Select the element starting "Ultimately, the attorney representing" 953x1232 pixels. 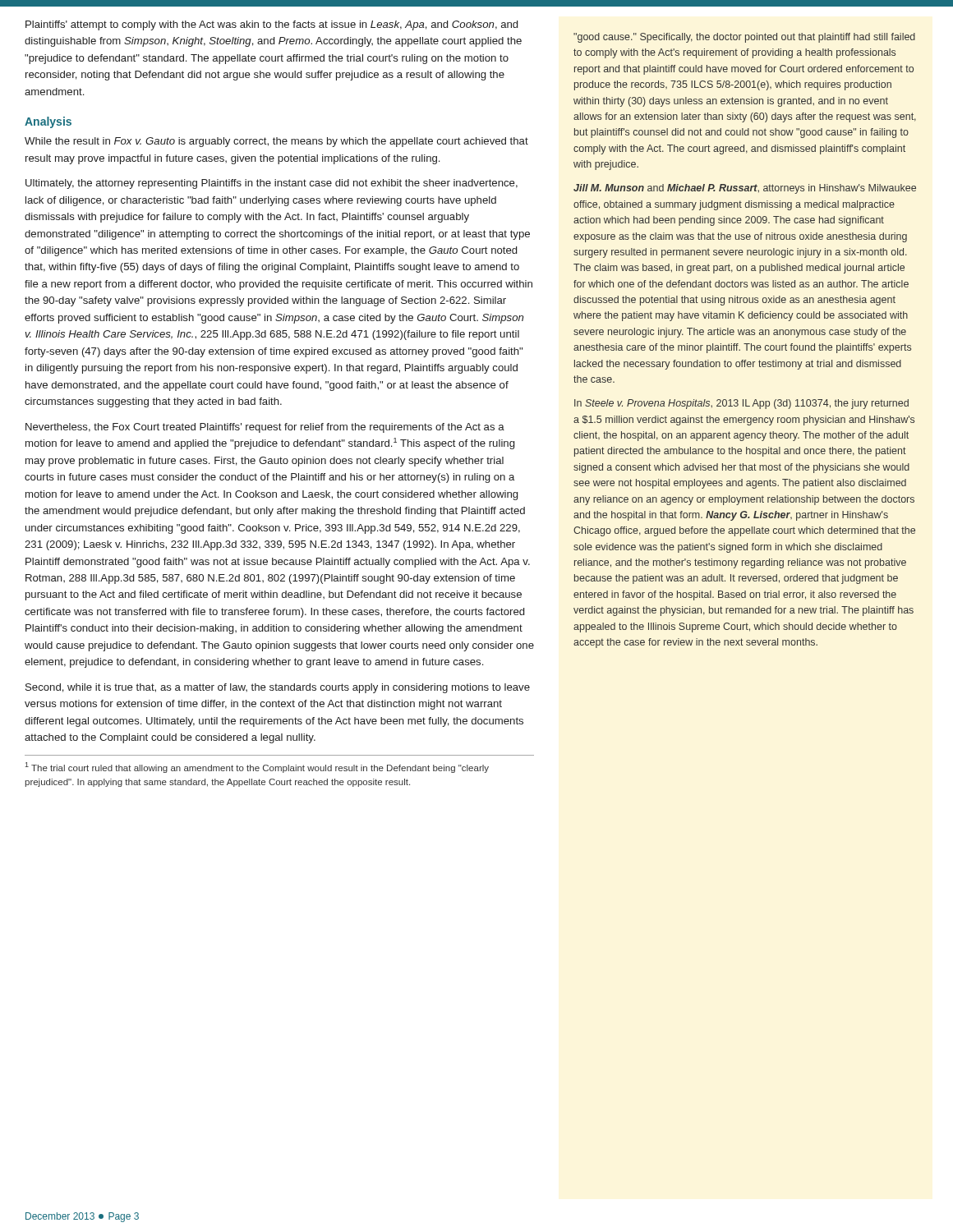coord(279,292)
